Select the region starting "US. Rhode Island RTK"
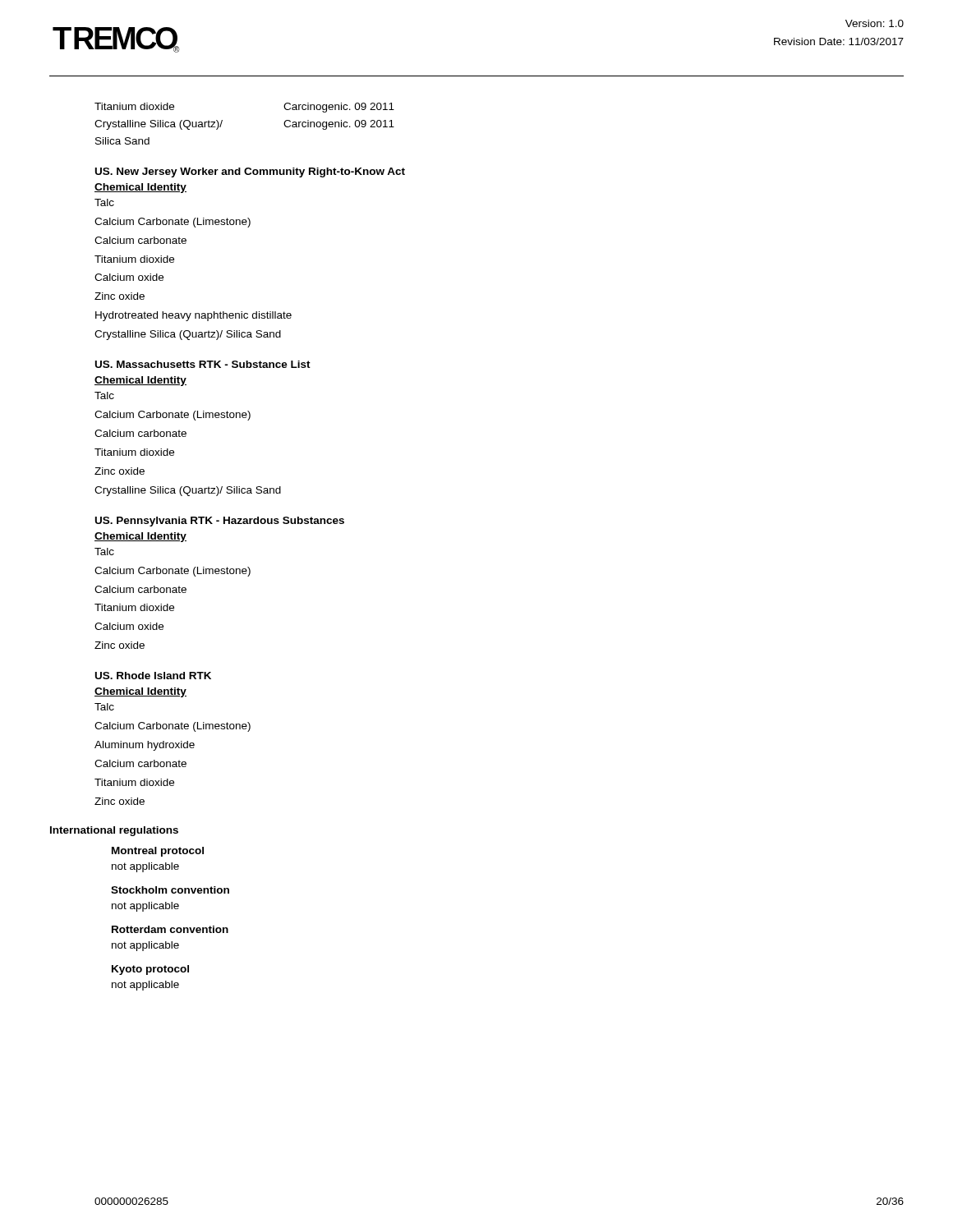The image size is (953, 1232). 153,676
